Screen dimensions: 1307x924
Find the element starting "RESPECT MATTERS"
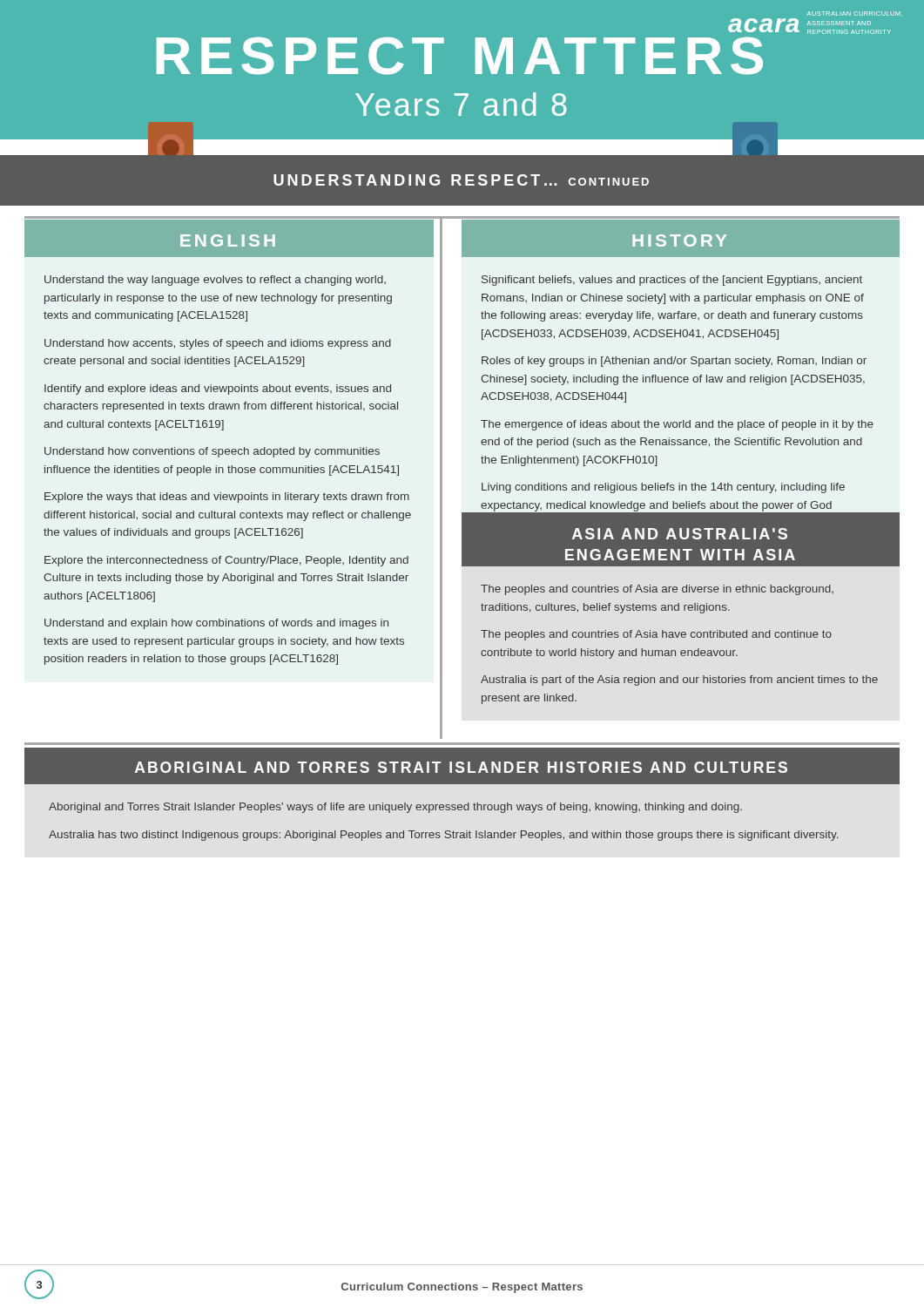click(462, 55)
